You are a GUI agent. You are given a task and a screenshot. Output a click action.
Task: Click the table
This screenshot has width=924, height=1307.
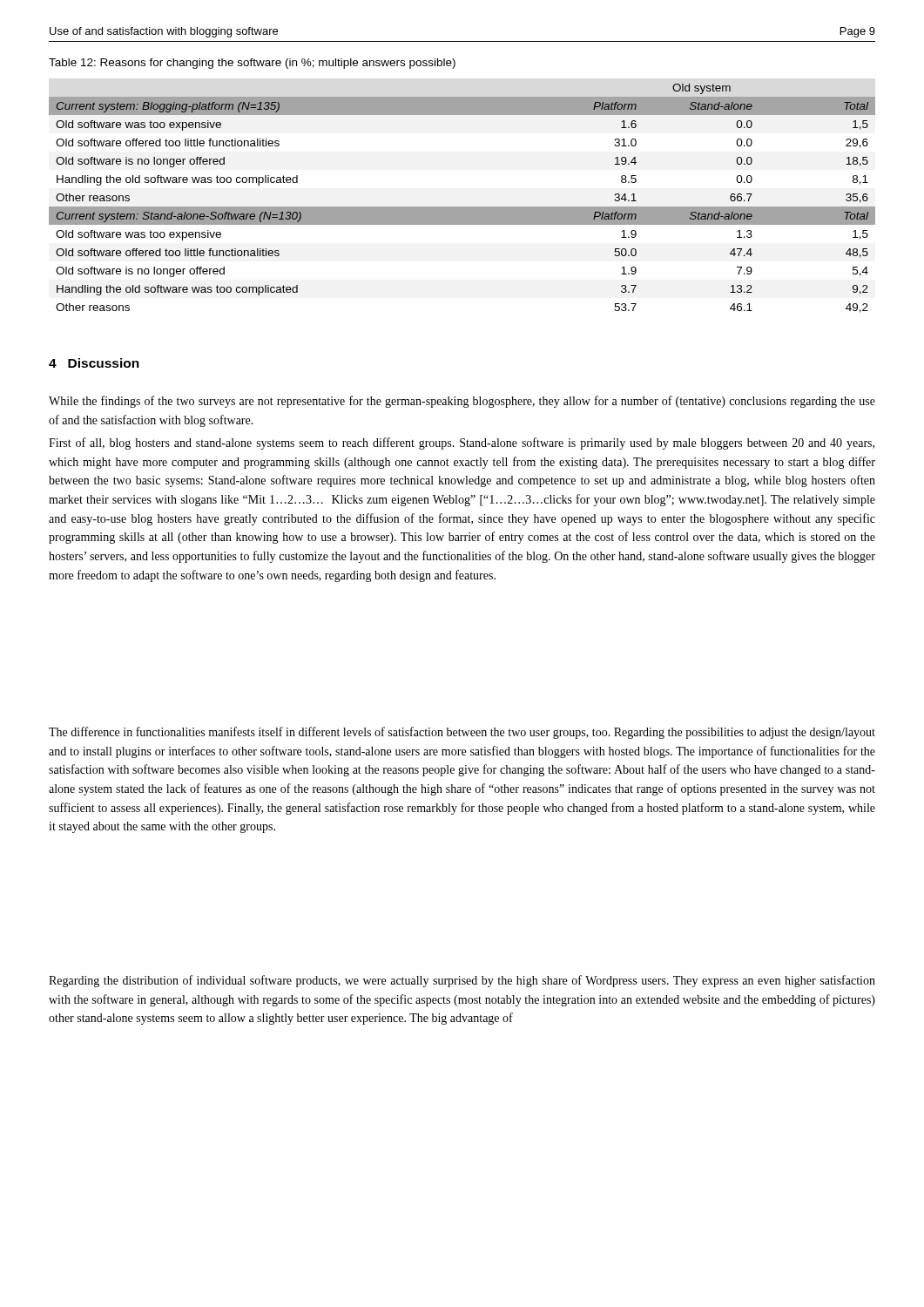pyautogui.click(x=462, y=197)
